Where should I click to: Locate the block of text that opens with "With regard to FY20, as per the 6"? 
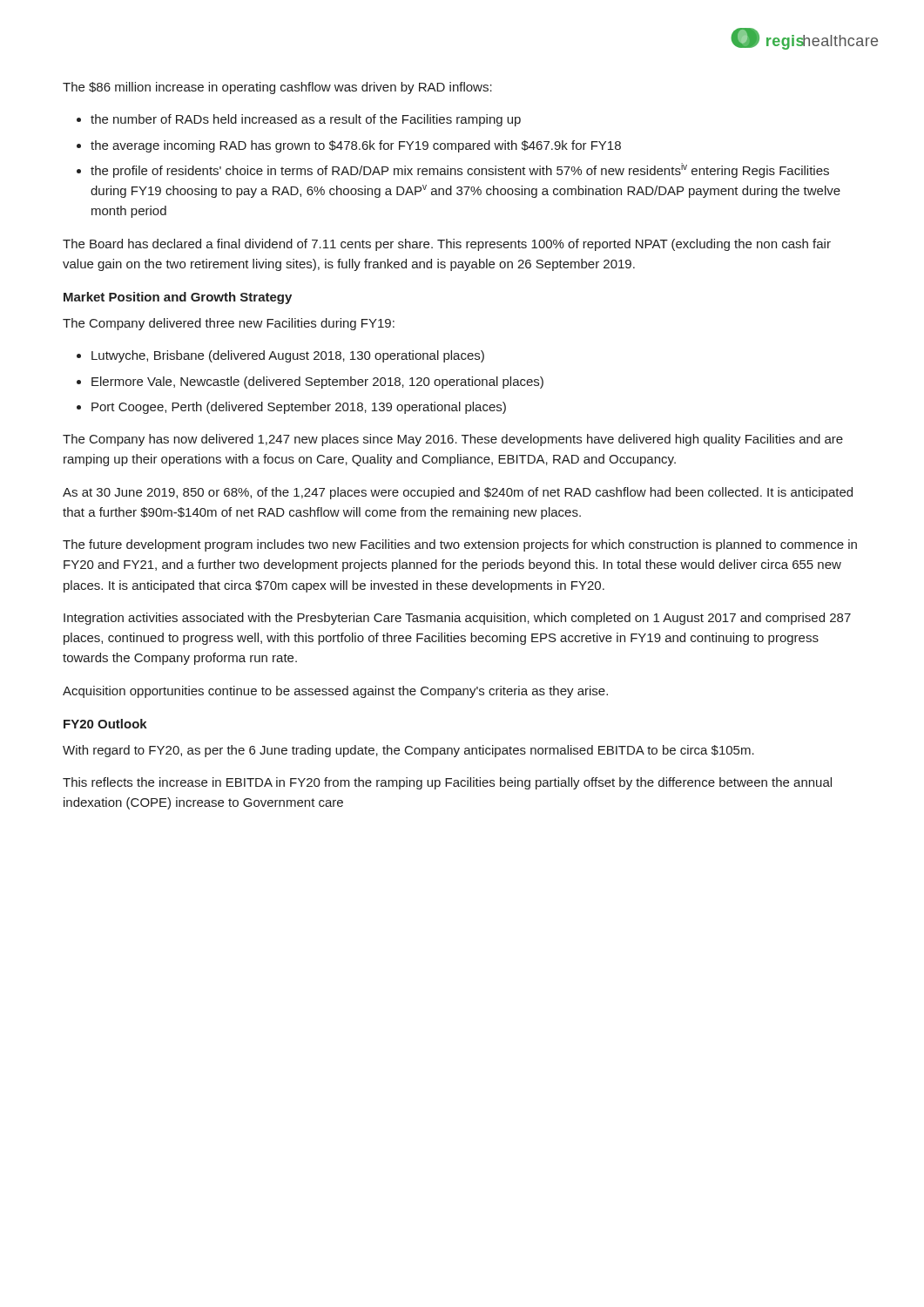pyautogui.click(x=462, y=750)
